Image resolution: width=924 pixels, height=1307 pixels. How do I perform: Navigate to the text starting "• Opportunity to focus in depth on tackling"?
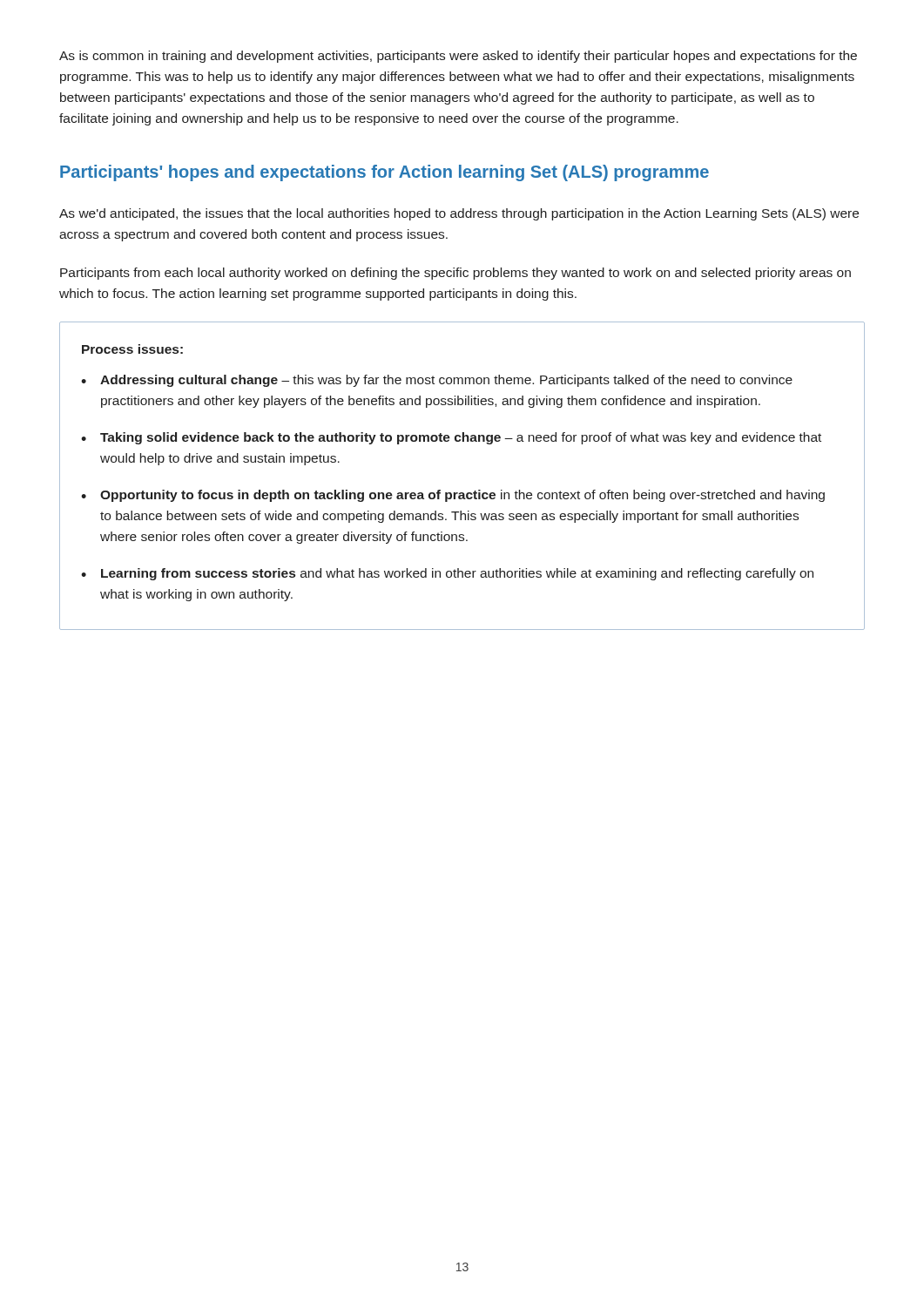(x=460, y=516)
